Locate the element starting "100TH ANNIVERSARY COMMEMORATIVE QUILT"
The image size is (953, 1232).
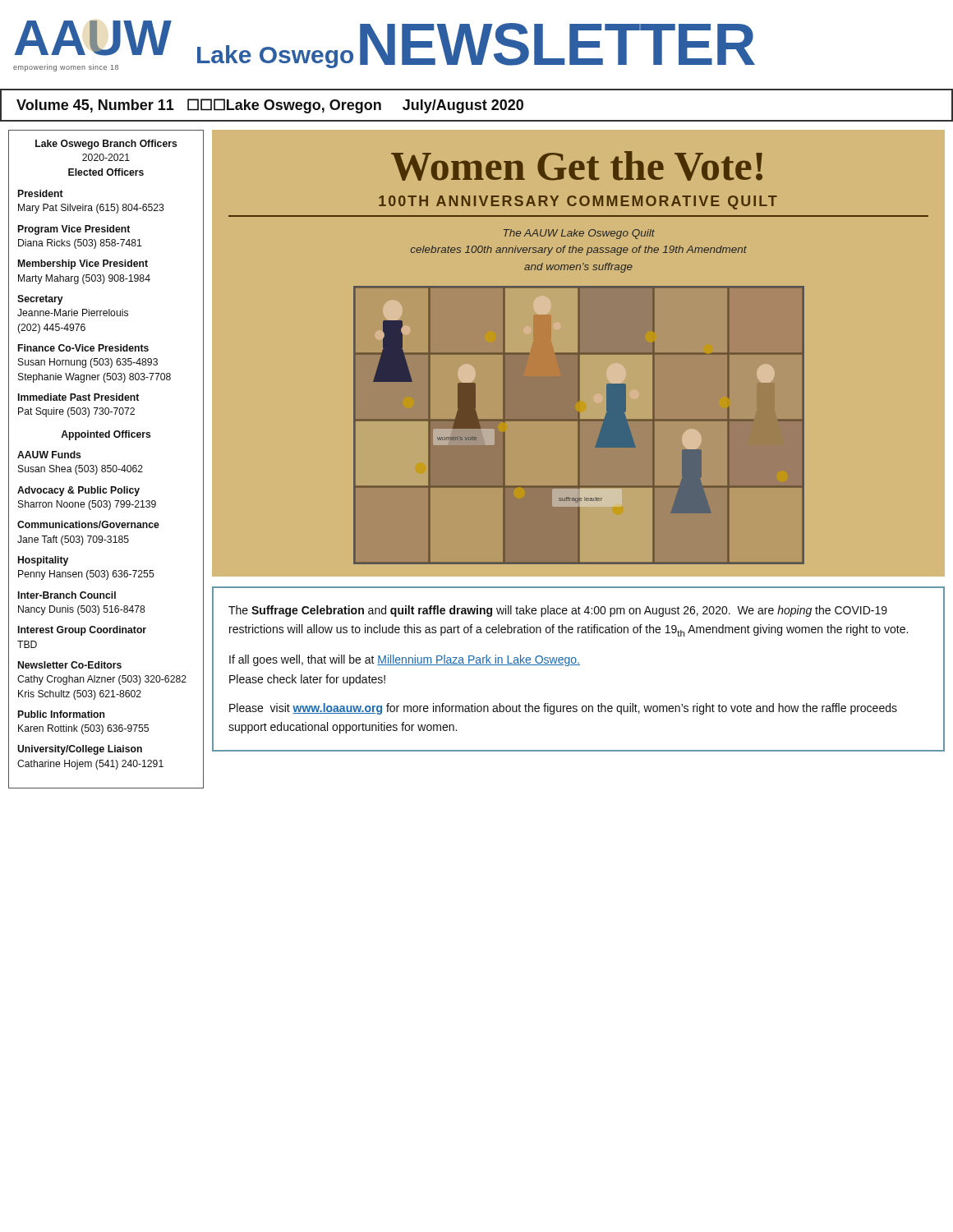click(578, 201)
